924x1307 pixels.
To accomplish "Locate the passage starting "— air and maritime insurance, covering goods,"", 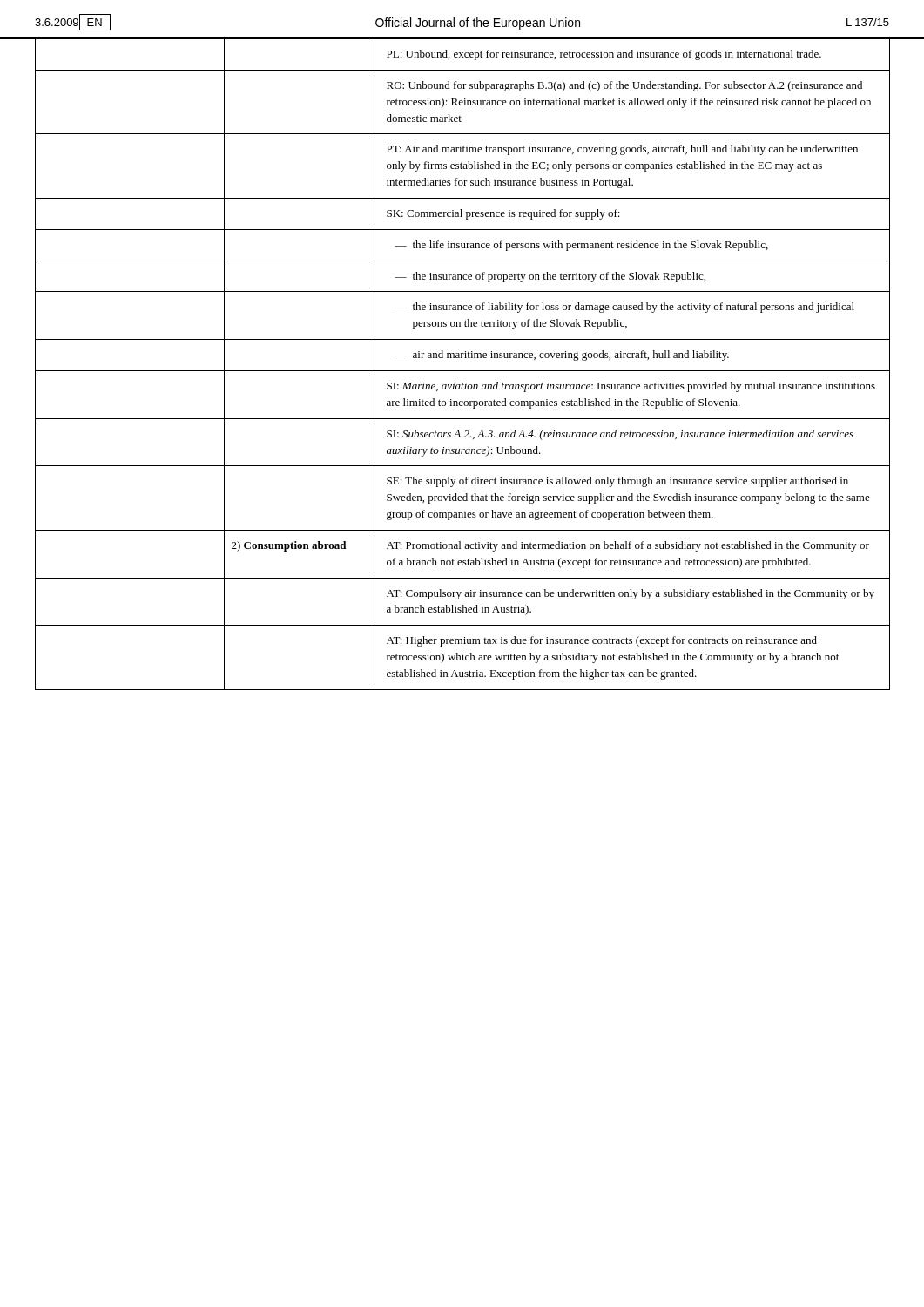I will click(562, 355).
